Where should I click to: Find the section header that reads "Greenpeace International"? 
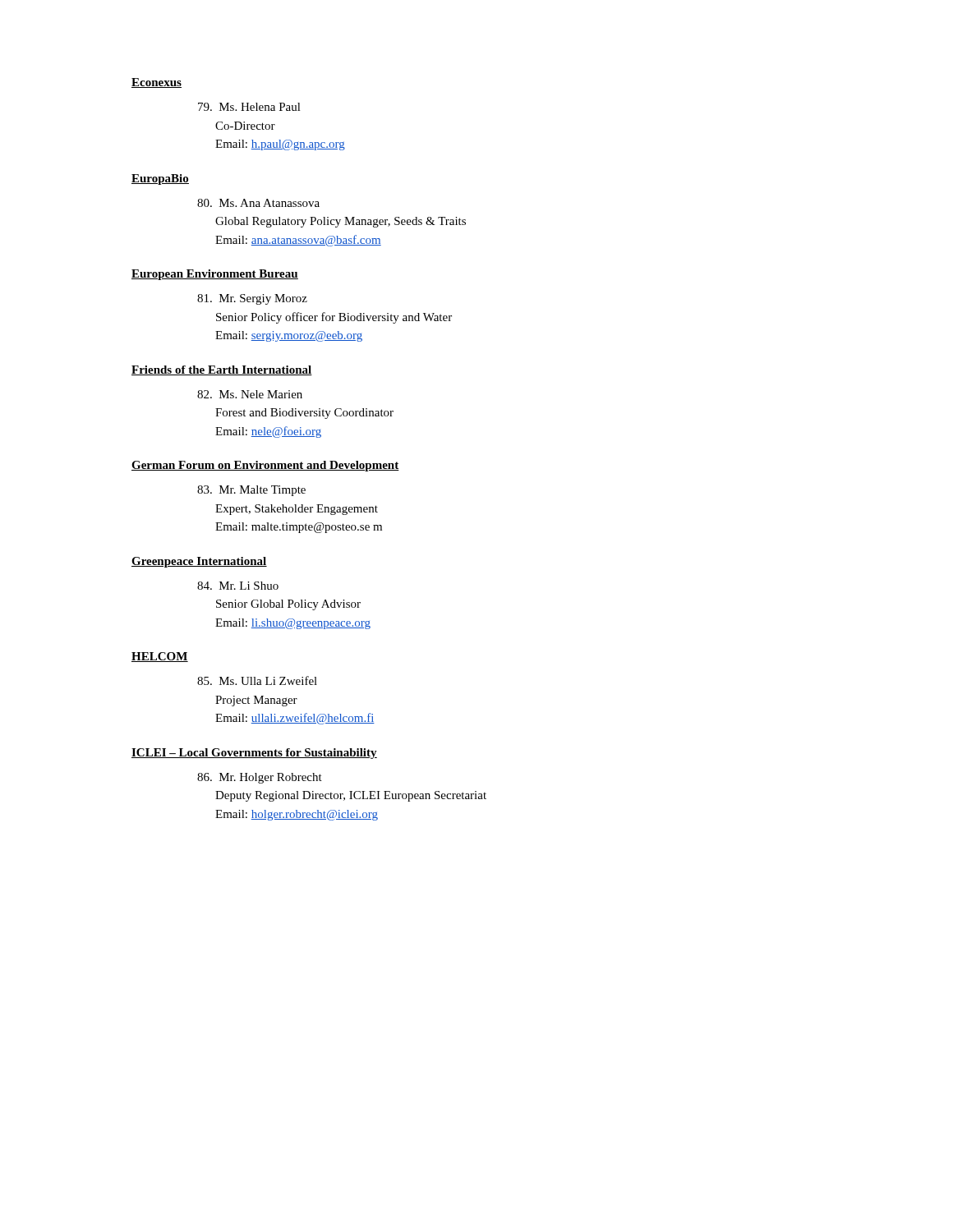[x=199, y=561]
